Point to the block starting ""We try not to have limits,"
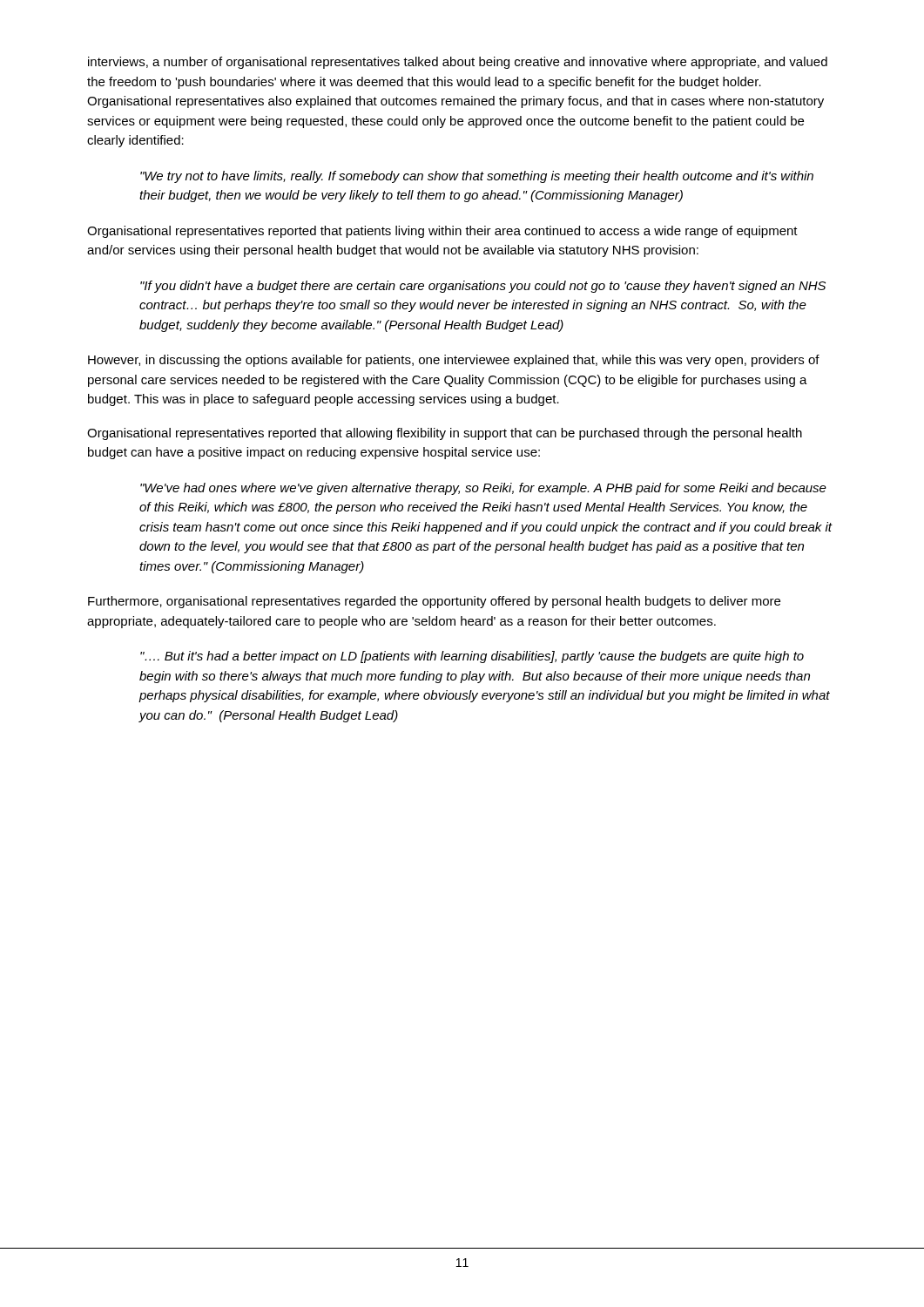Viewport: 924px width, 1307px height. coord(477,185)
